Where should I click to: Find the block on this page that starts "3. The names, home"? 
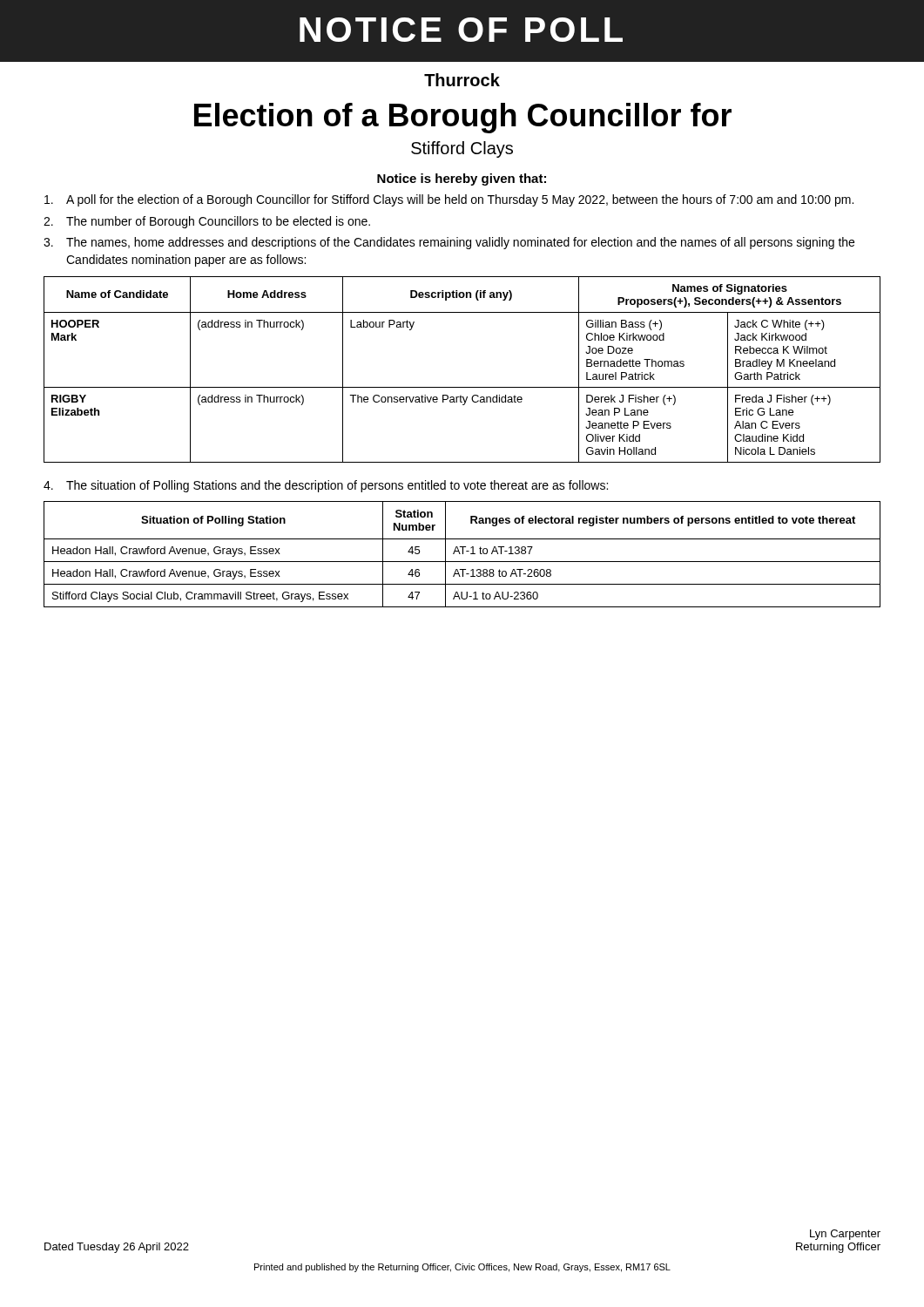point(462,251)
